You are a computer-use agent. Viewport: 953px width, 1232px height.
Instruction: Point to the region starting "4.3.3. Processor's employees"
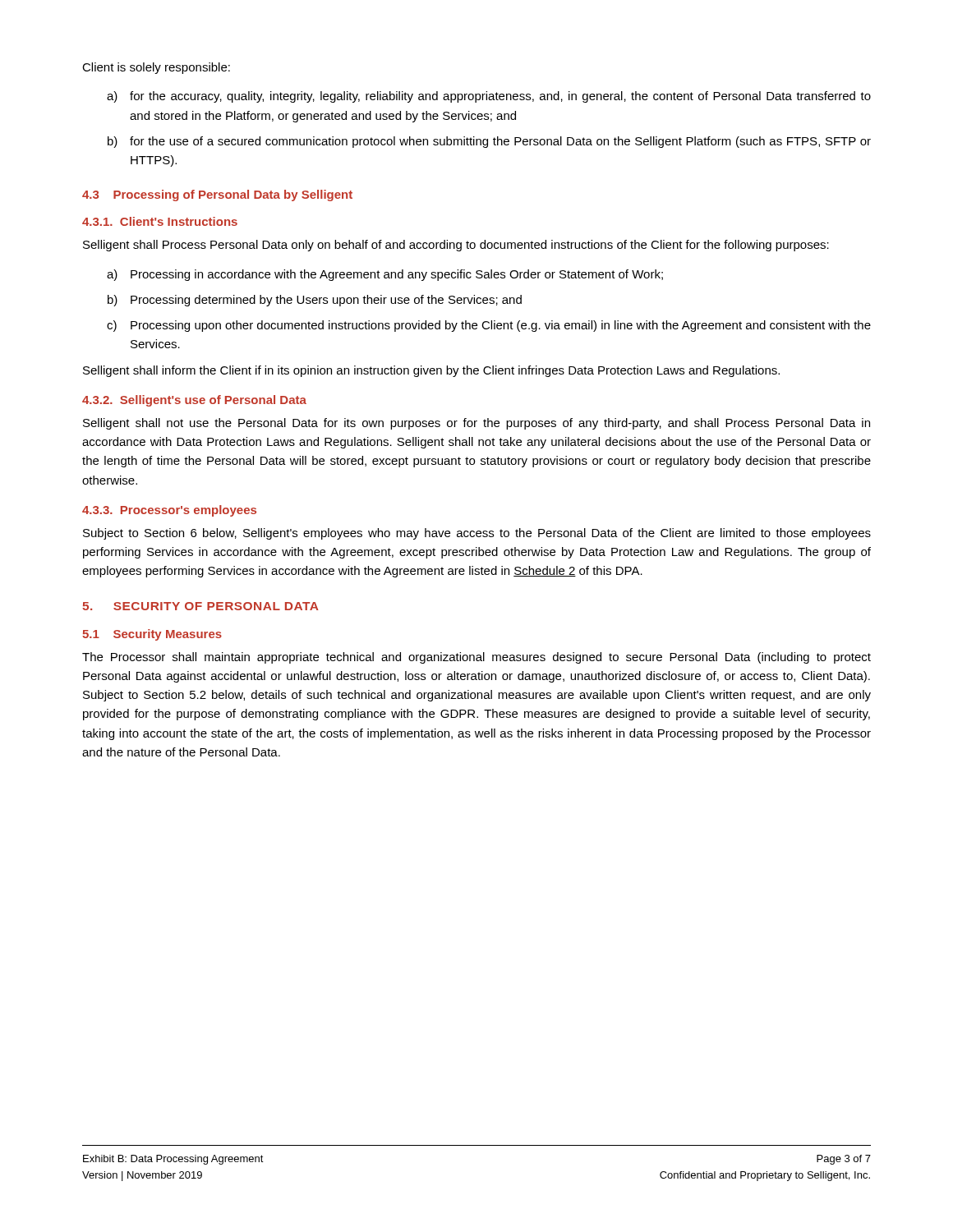click(170, 509)
